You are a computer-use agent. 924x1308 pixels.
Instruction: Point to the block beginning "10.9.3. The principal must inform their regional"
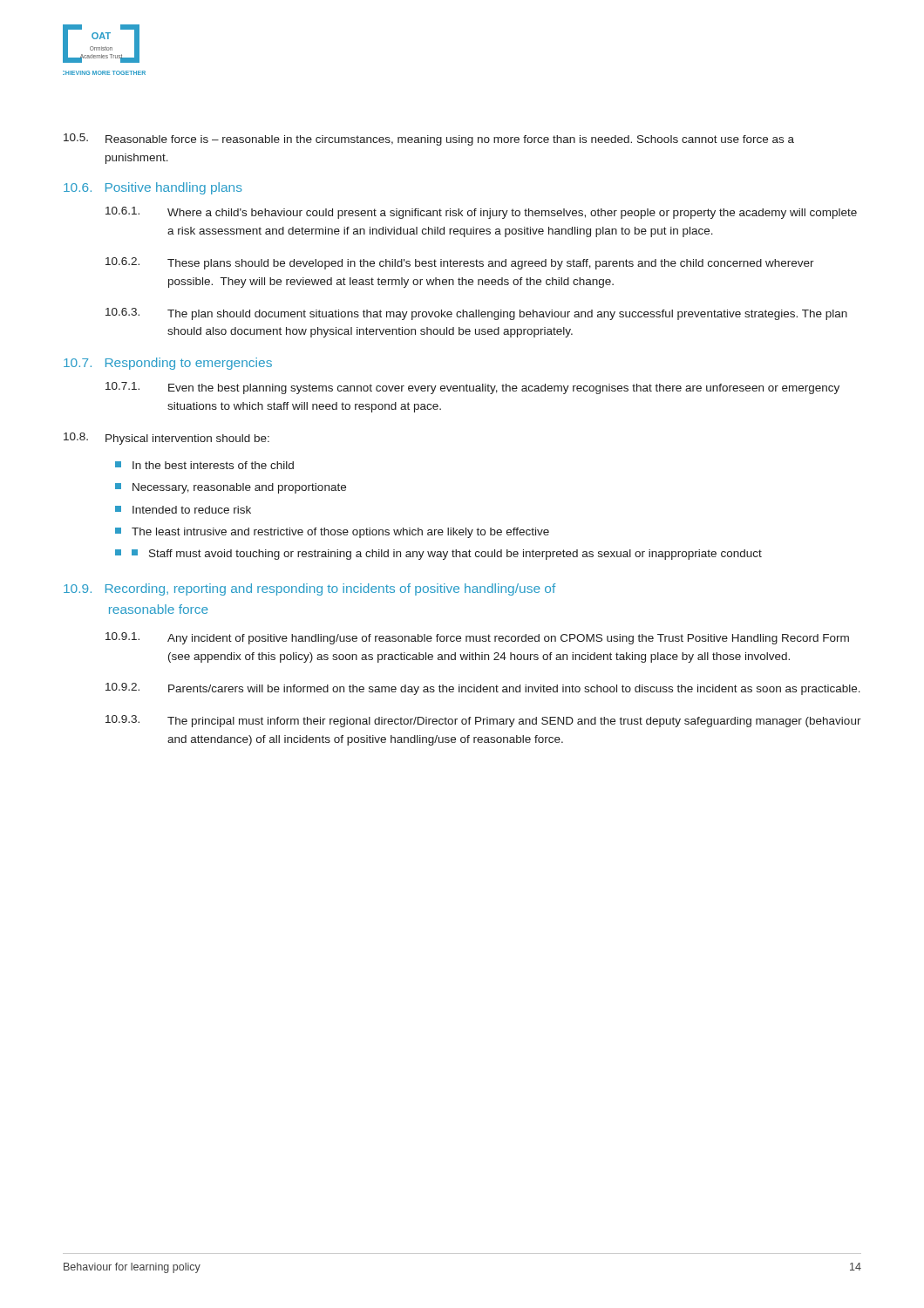483,730
